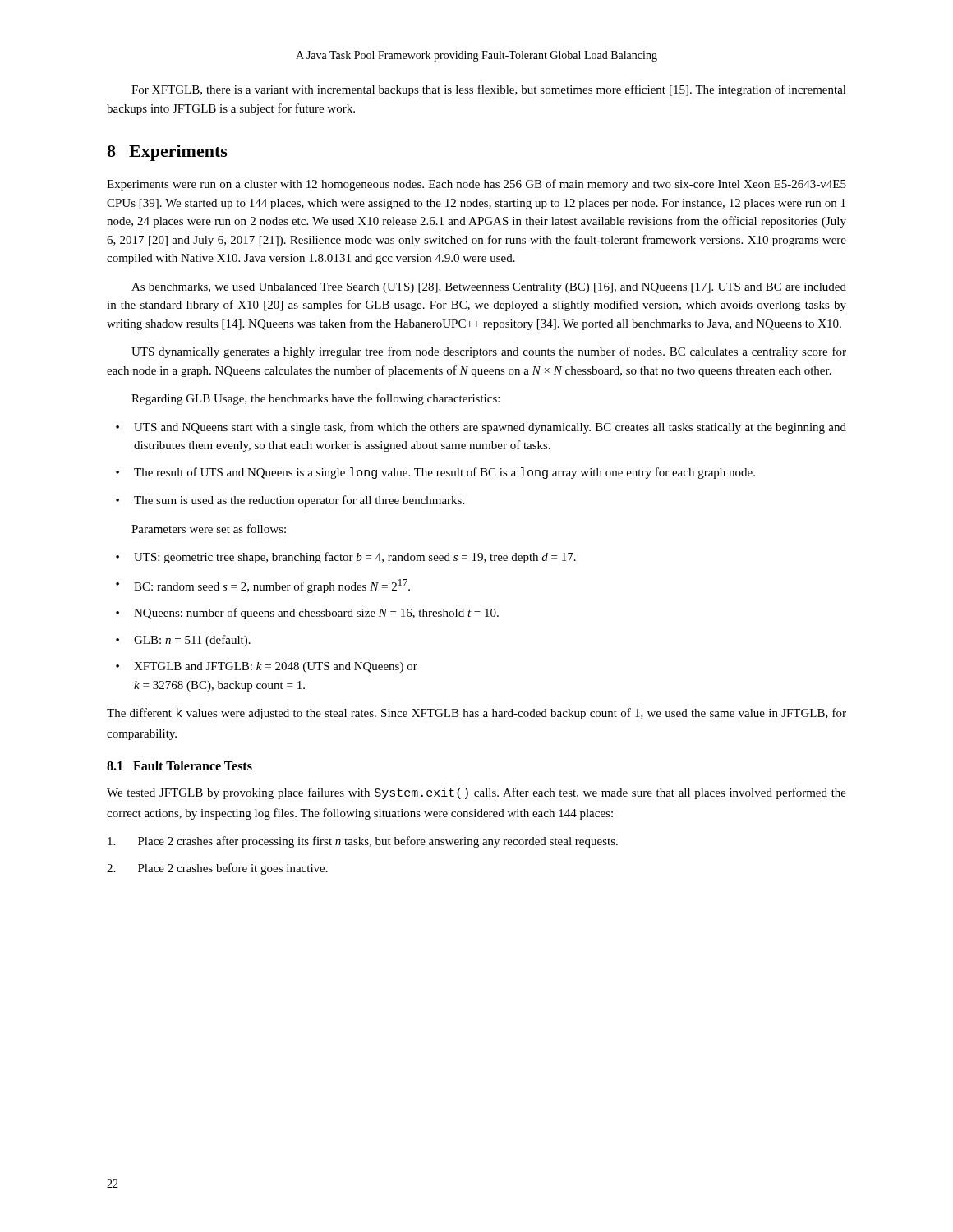
Task: Navigate to the text starting "Parameters were set as"
Action: pyautogui.click(x=209, y=529)
